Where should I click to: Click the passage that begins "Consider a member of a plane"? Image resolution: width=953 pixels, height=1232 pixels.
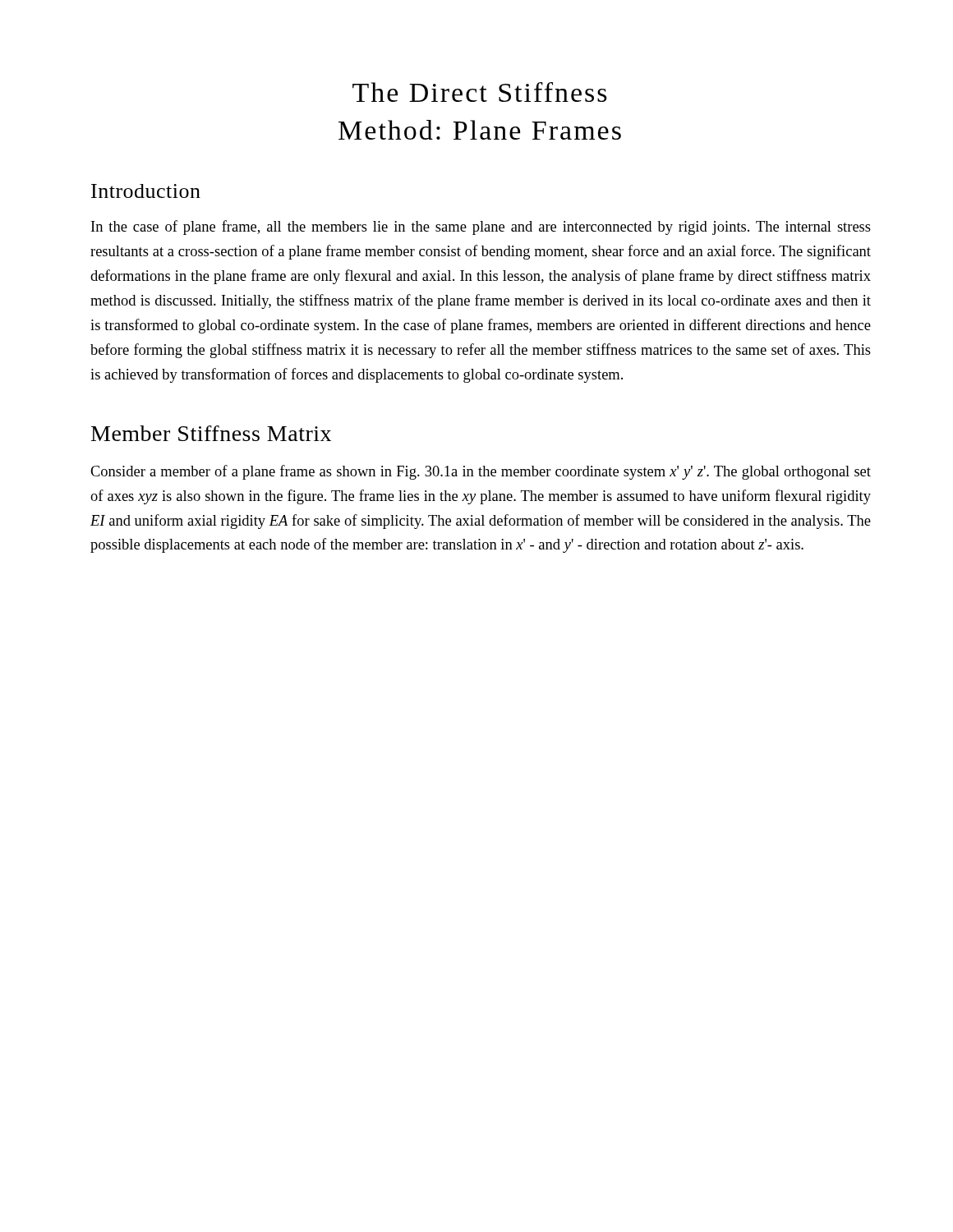click(x=481, y=508)
